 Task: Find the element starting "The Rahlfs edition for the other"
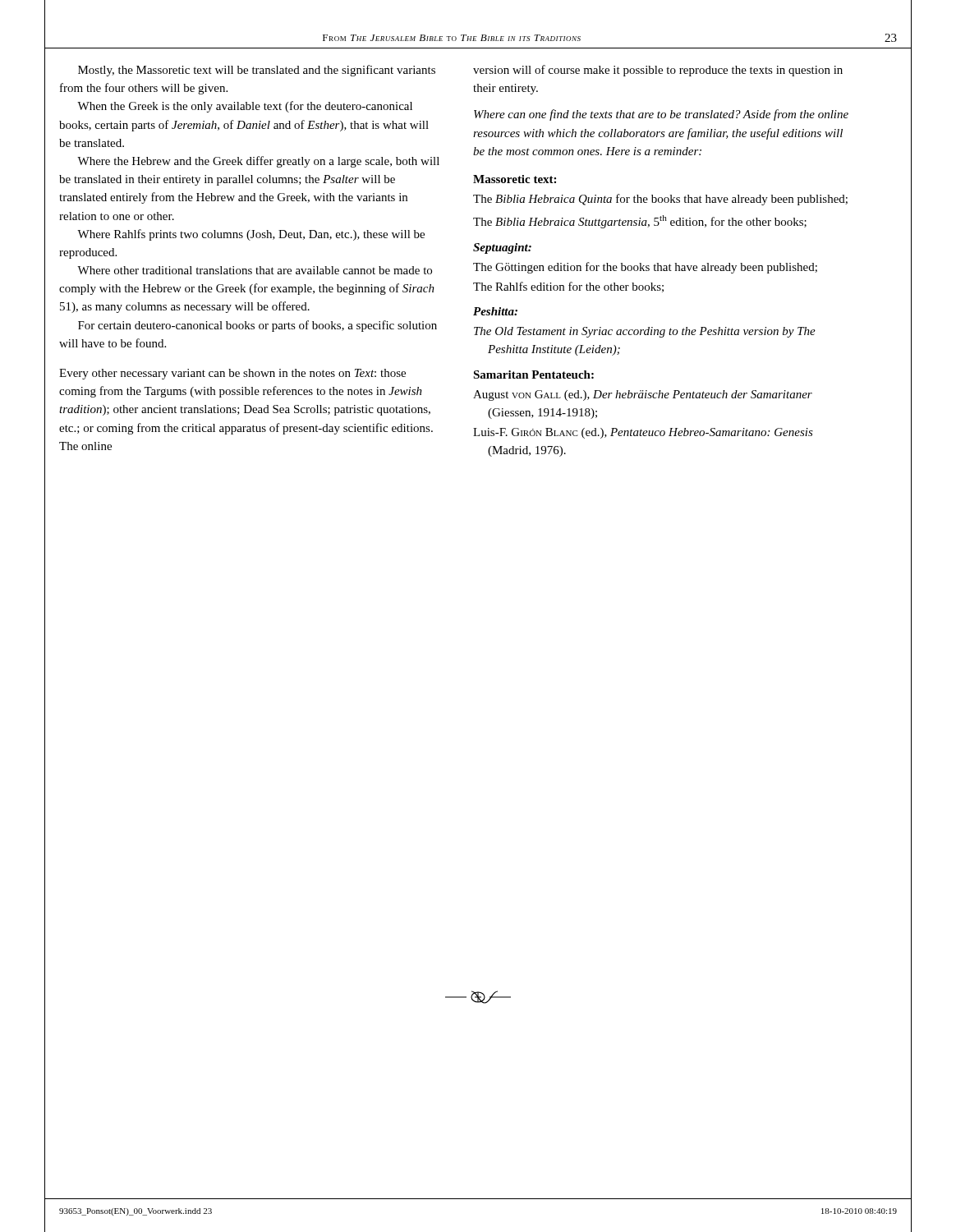(x=569, y=287)
